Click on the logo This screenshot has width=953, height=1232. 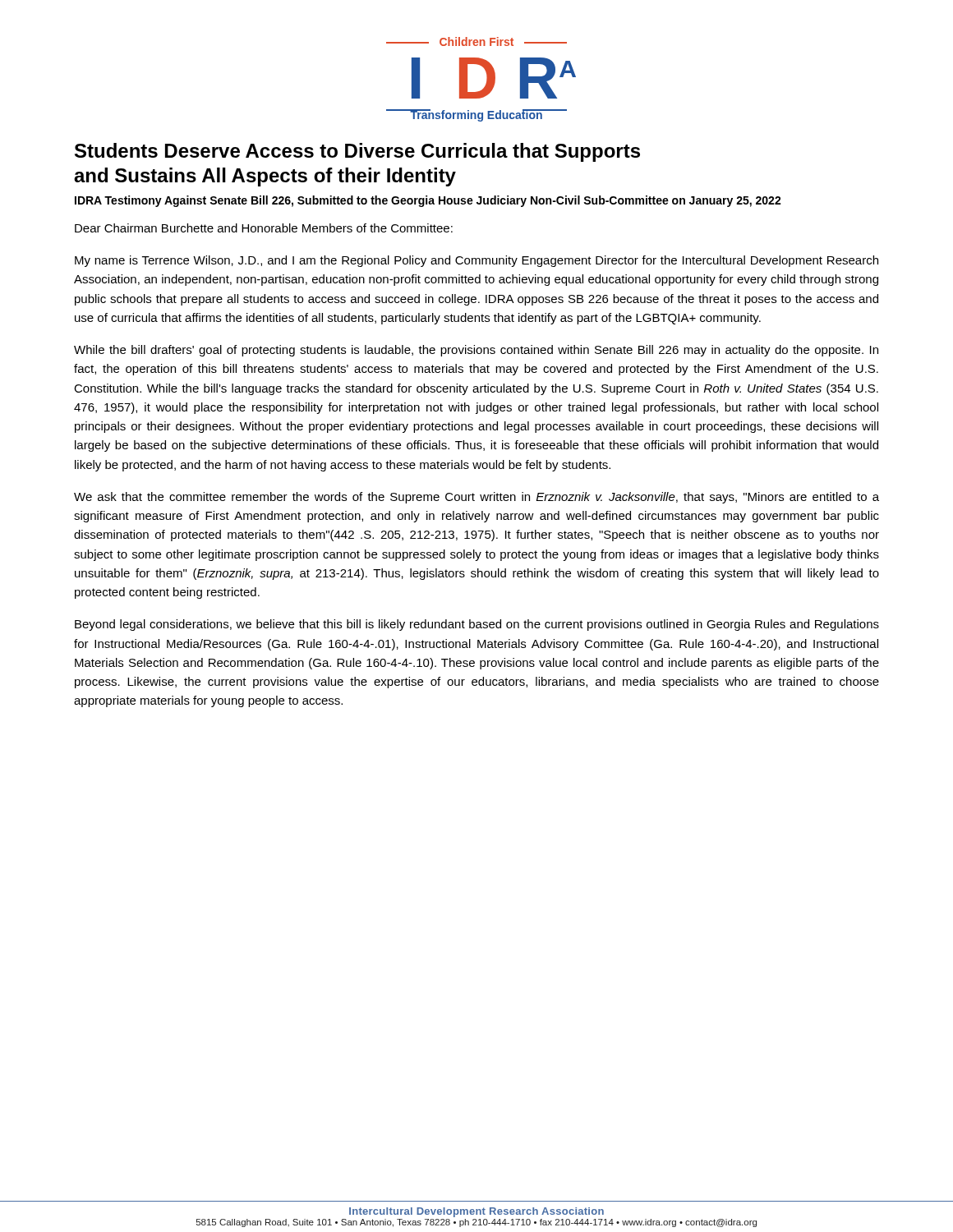476,78
